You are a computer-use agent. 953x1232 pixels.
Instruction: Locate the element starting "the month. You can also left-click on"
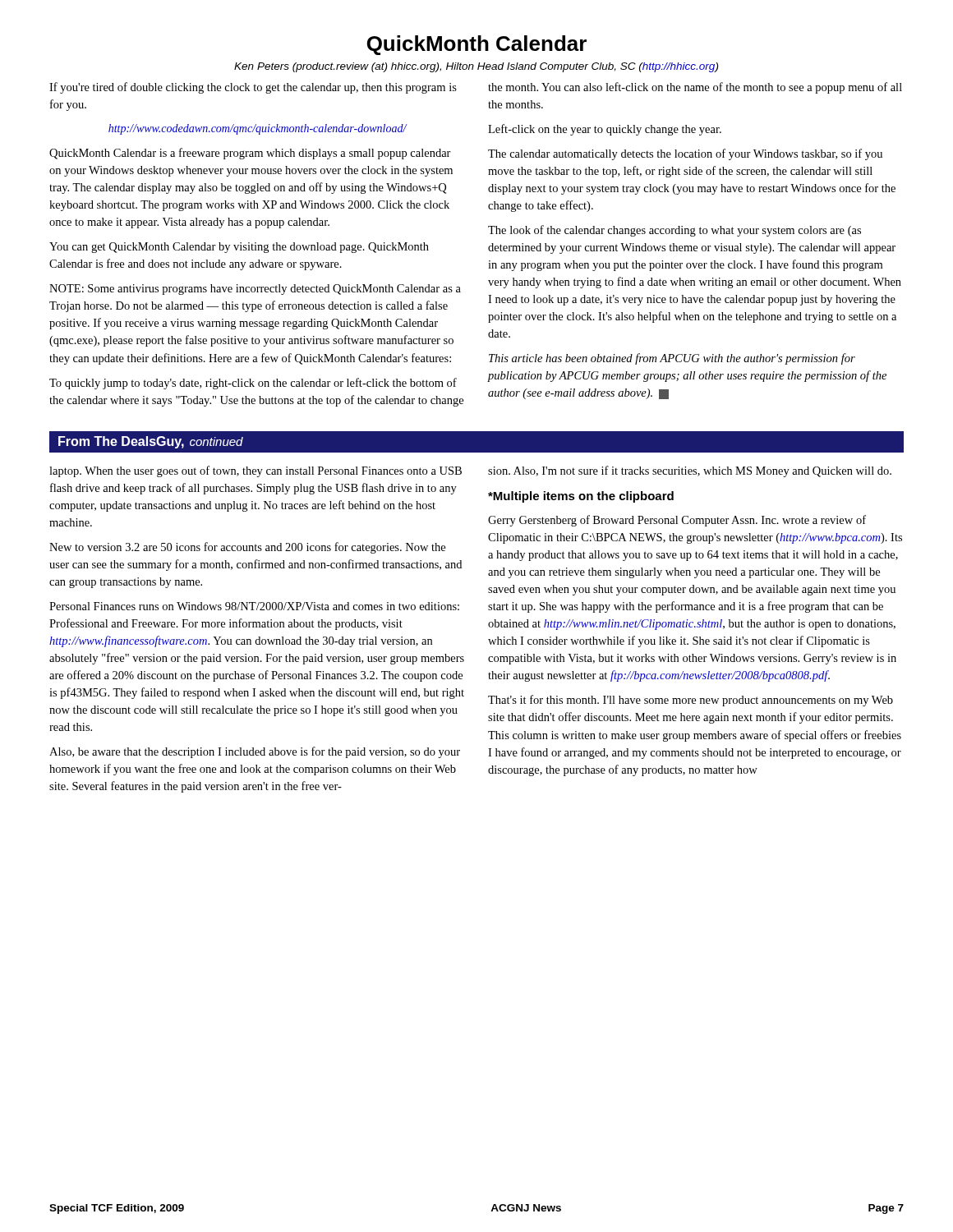[x=696, y=96]
